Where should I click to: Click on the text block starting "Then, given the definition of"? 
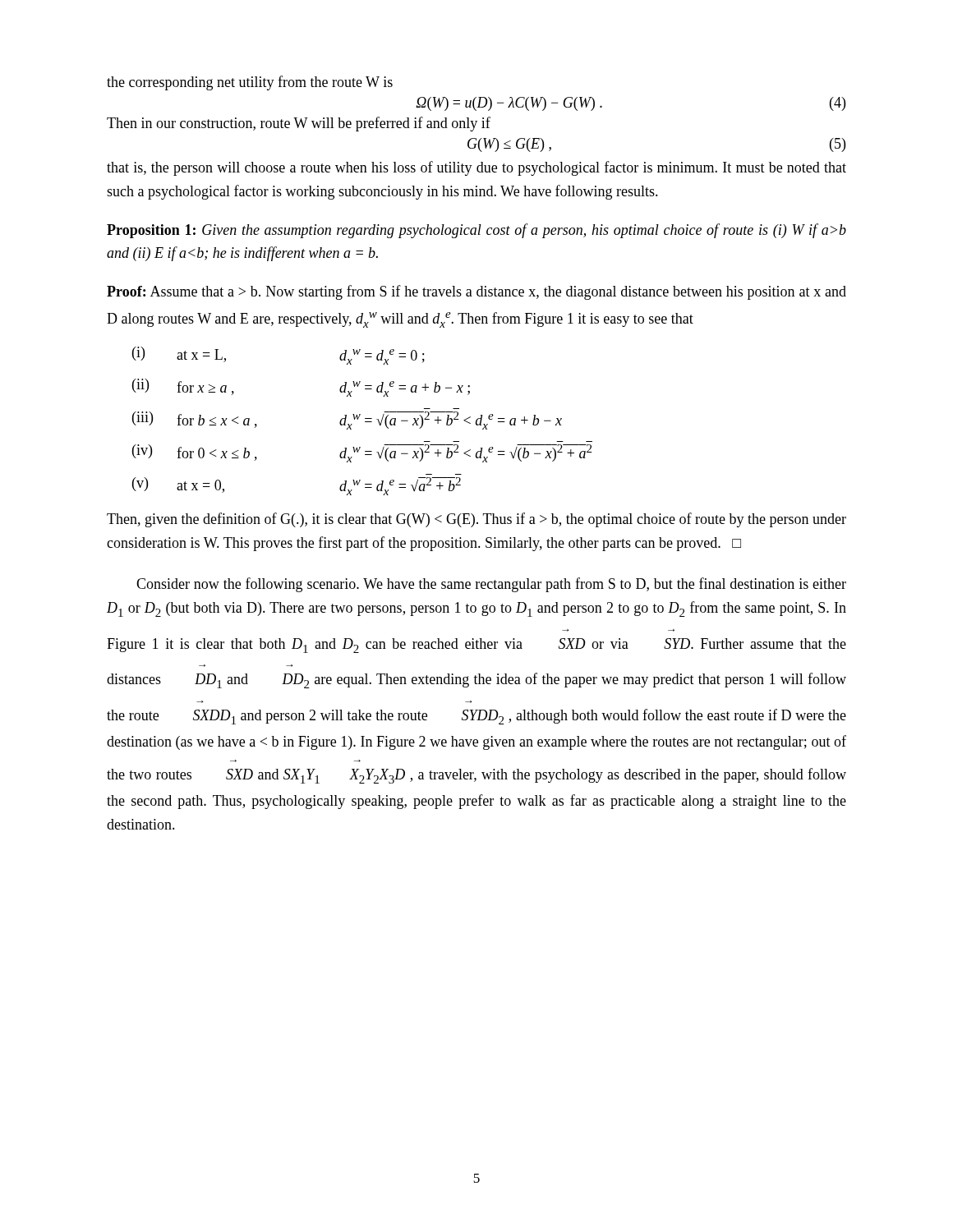point(476,531)
